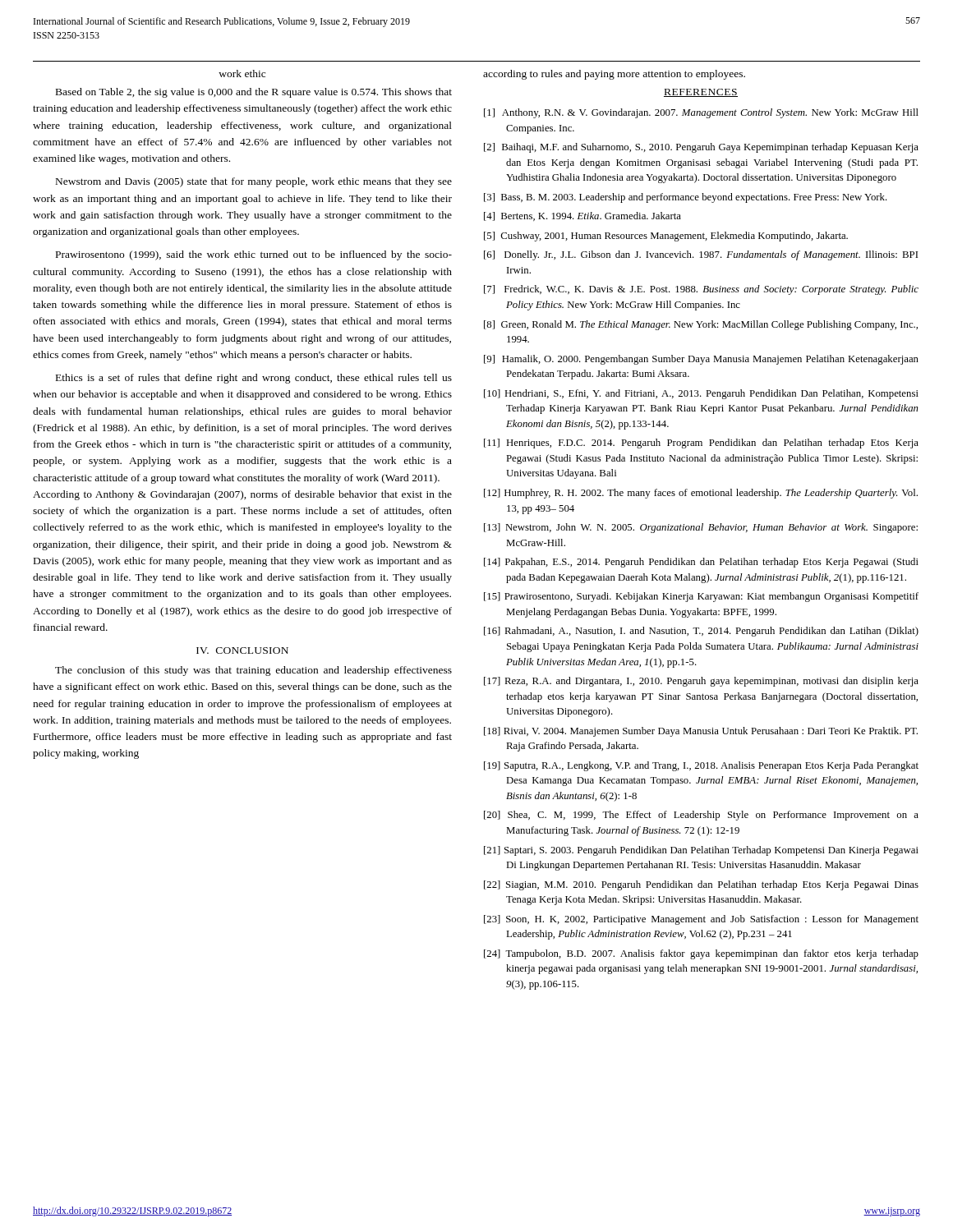The width and height of the screenshot is (953, 1232).
Task: Select the list item with the text "[18] Rivai, V. 2004. Manajemen"
Action: (701, 738)
